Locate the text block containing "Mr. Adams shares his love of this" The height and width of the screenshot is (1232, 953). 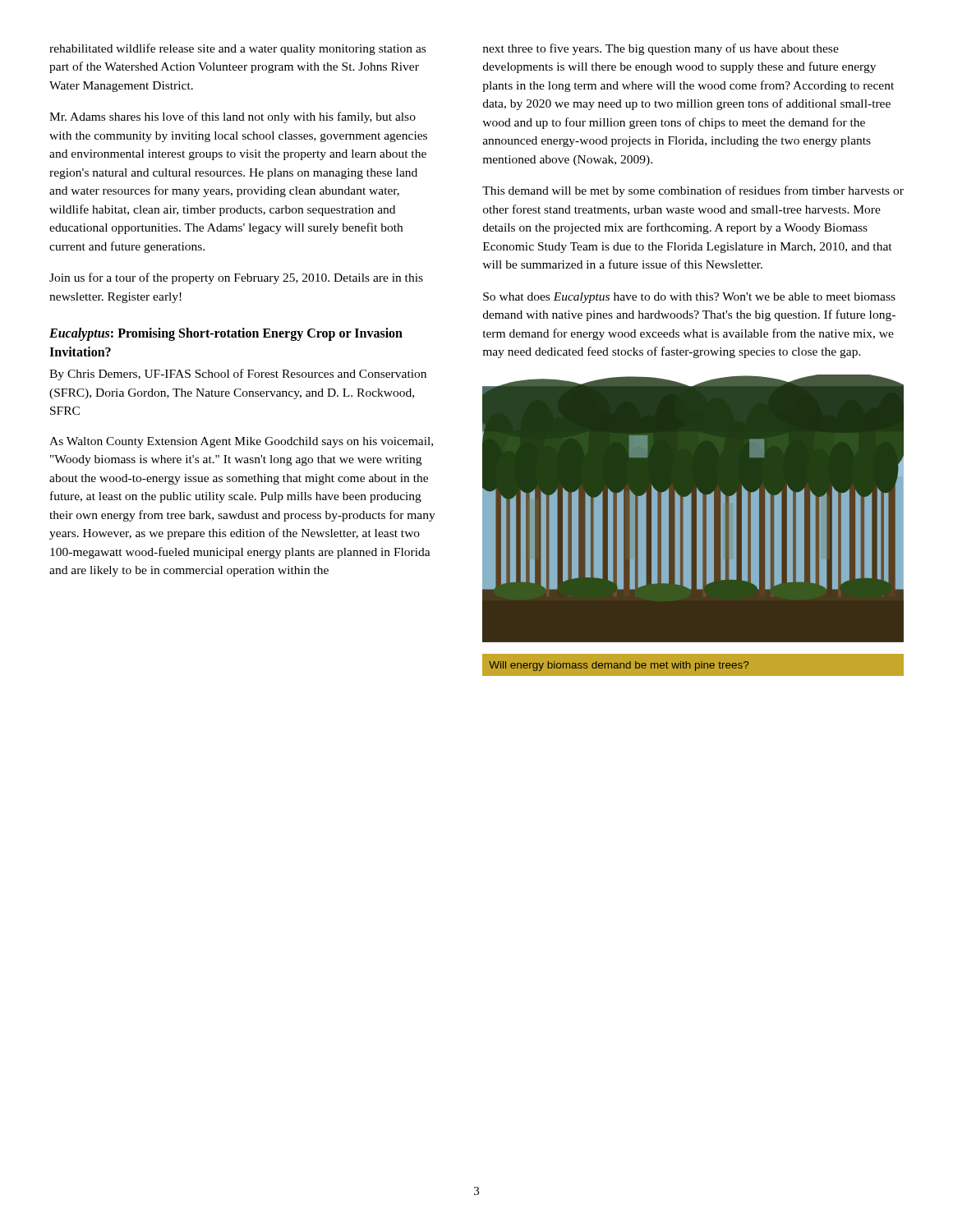[x=238, y=181]
